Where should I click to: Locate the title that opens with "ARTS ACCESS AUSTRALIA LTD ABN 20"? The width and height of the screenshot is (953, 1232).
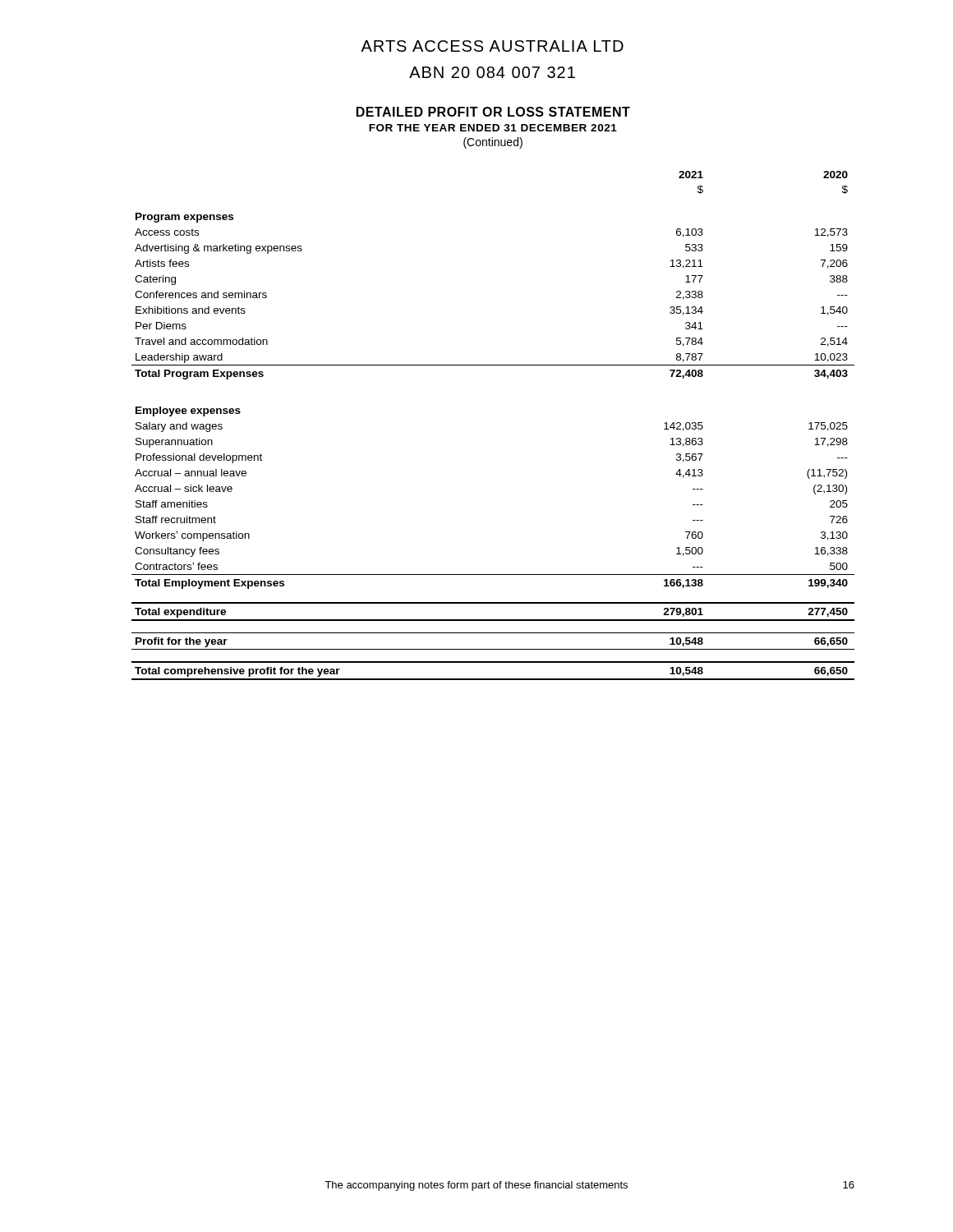point(493,59)
